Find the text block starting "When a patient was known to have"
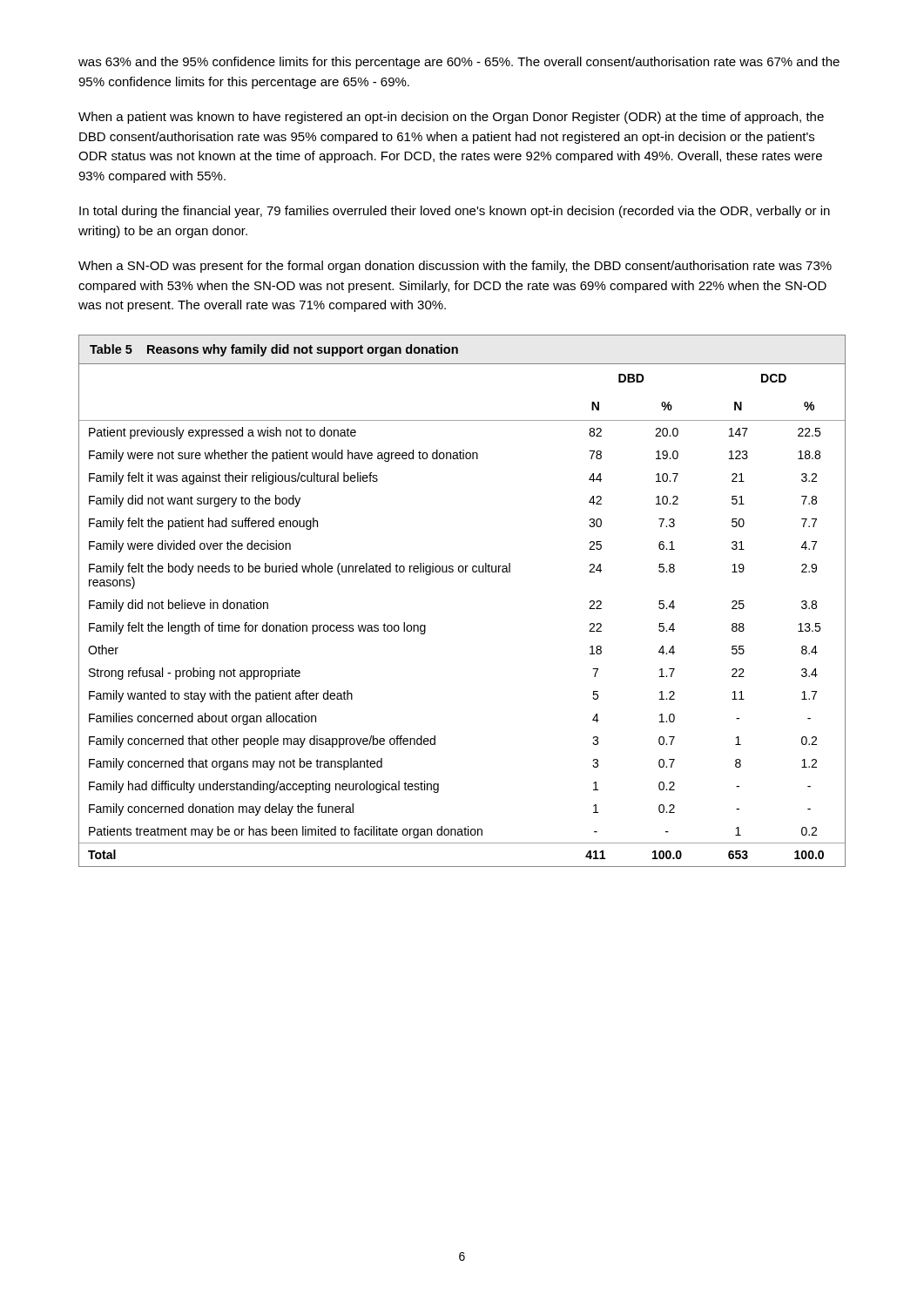 [x=451, y=146]
